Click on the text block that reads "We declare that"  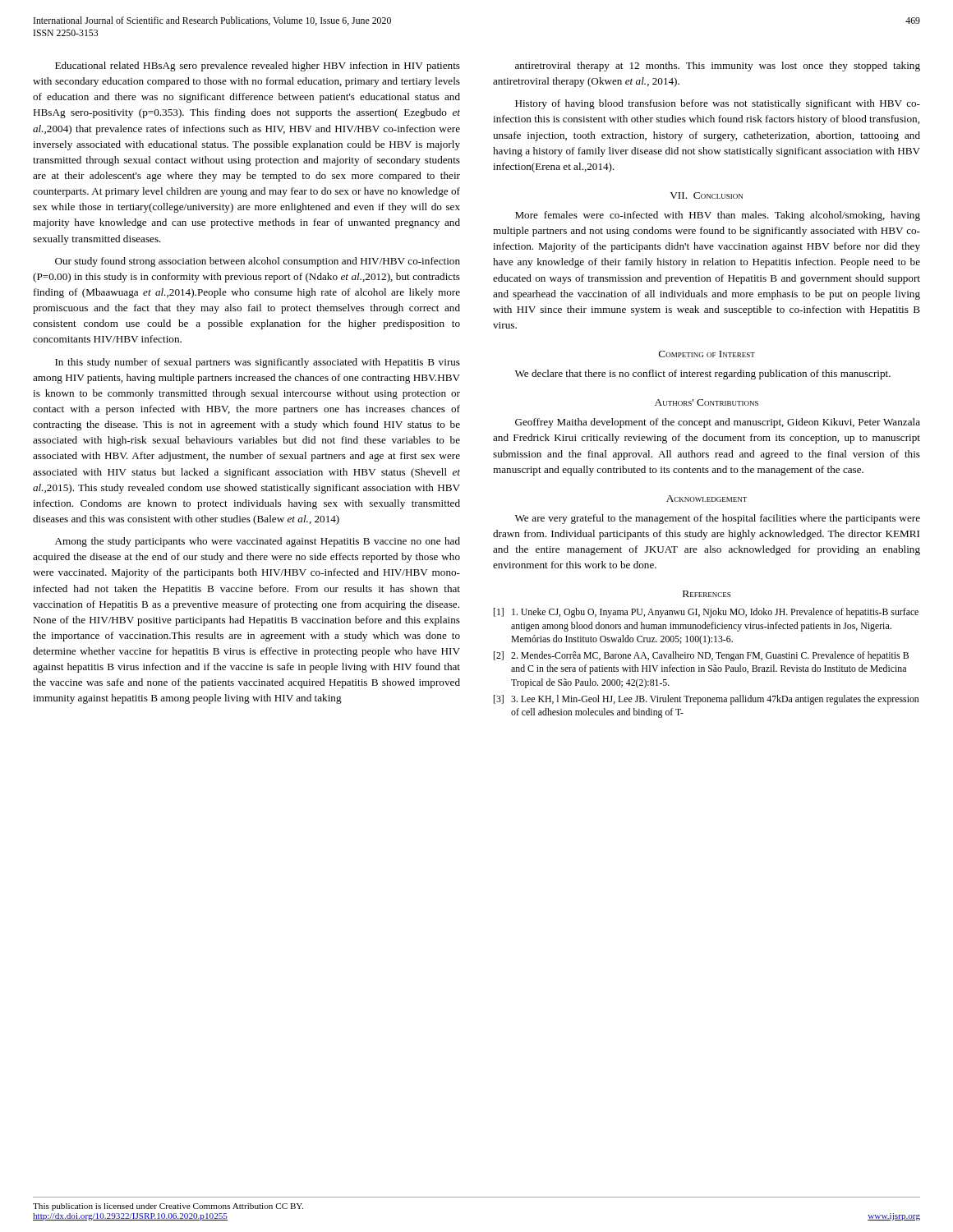point(707,373)
